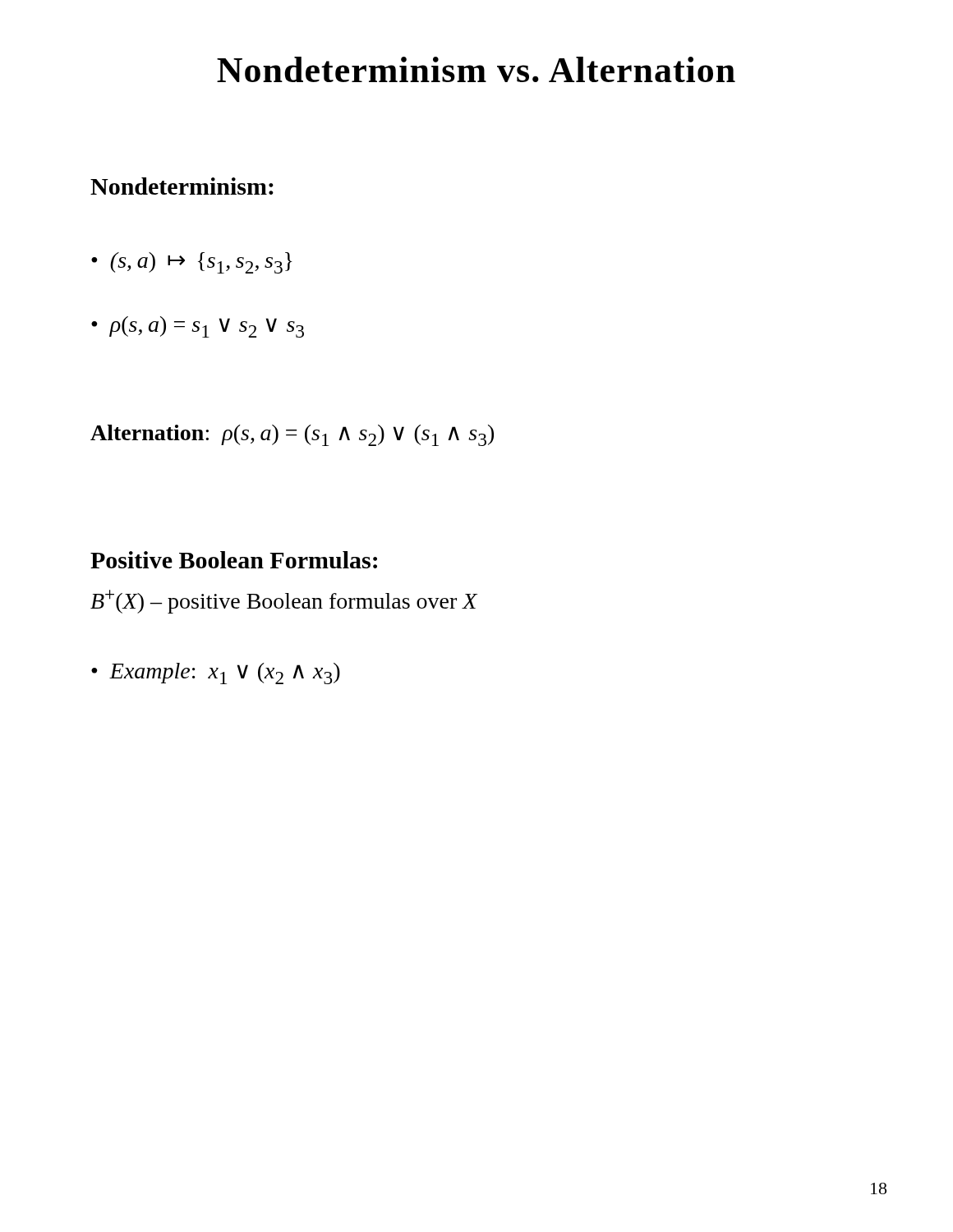Select the text block starting "• Example: x1 ∨ (x2"

click(215, 673)
